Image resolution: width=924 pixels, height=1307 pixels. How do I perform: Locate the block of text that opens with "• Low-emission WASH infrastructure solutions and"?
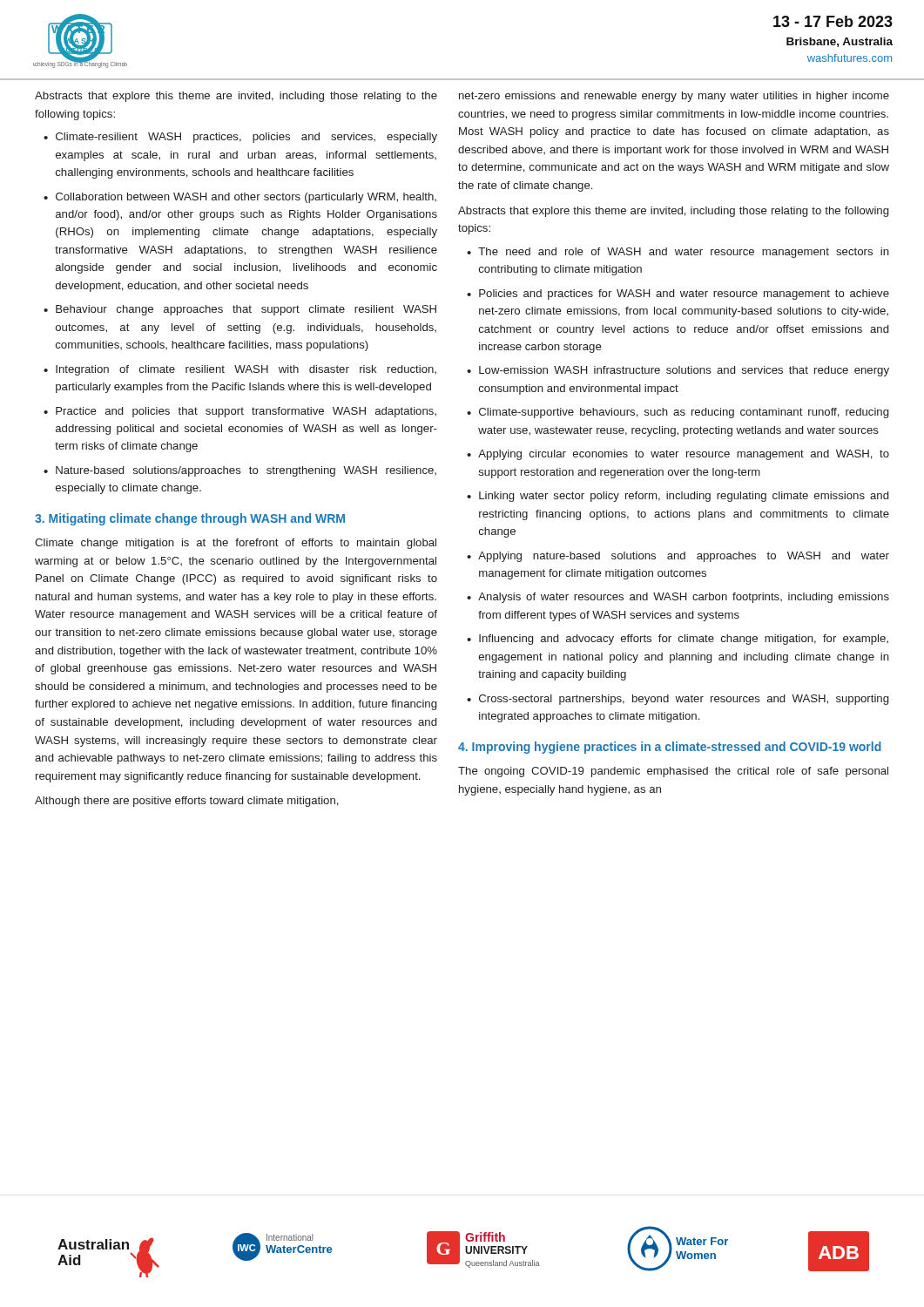pyautogui.click(x=678, y=380)
